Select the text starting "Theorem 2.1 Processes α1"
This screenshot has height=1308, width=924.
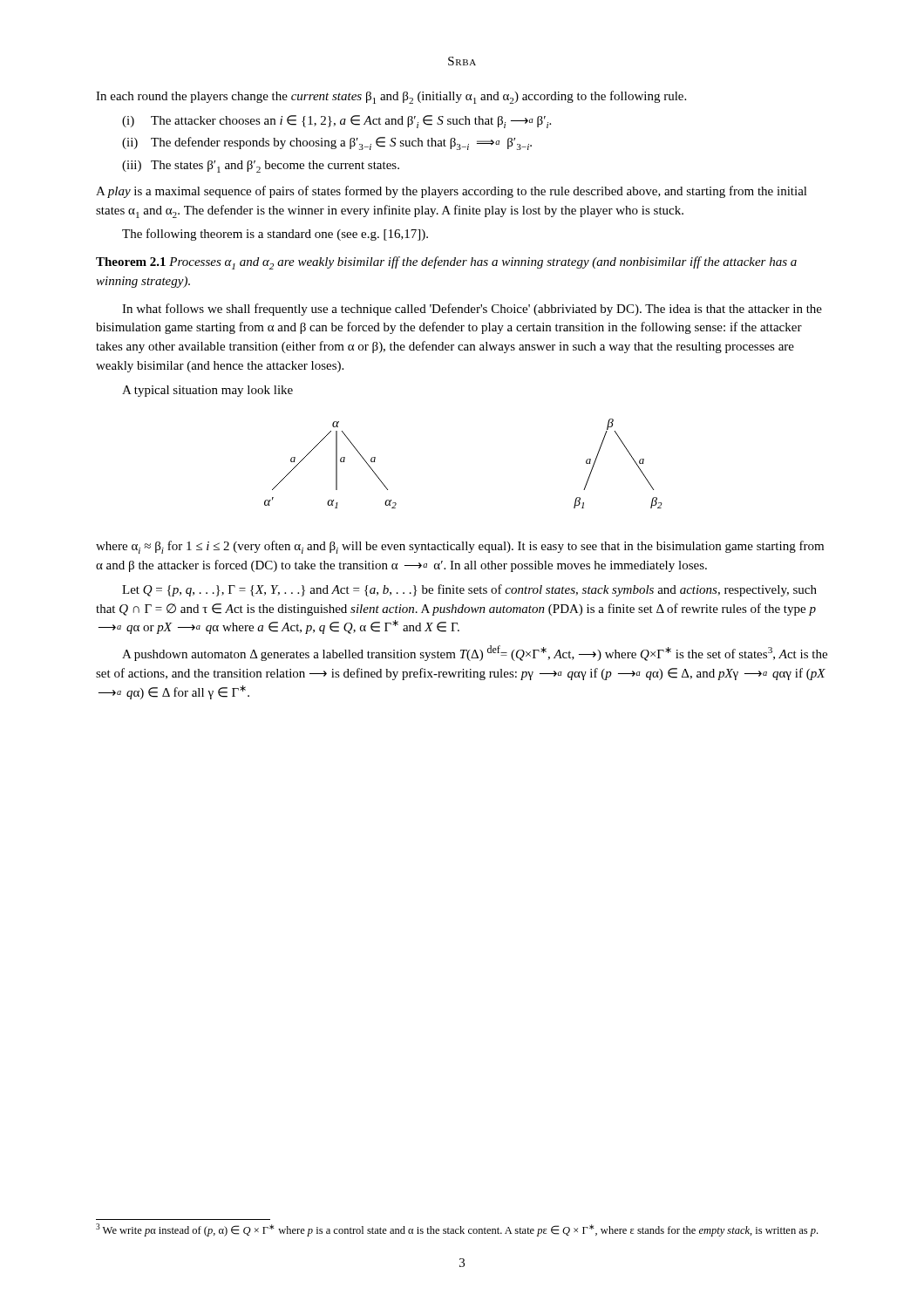[x=446, y=271]
